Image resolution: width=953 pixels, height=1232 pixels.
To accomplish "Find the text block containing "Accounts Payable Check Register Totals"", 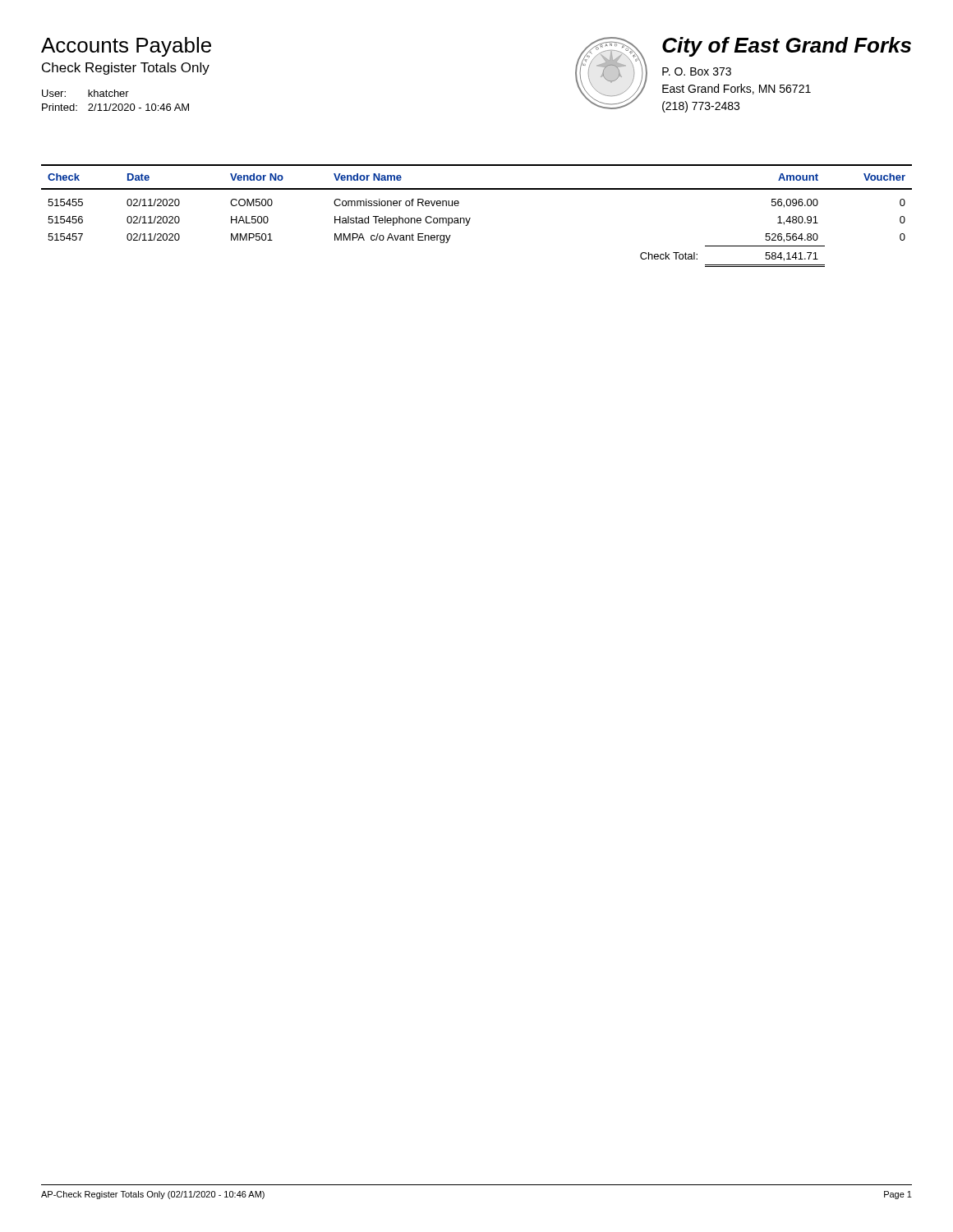I will 127,74.
